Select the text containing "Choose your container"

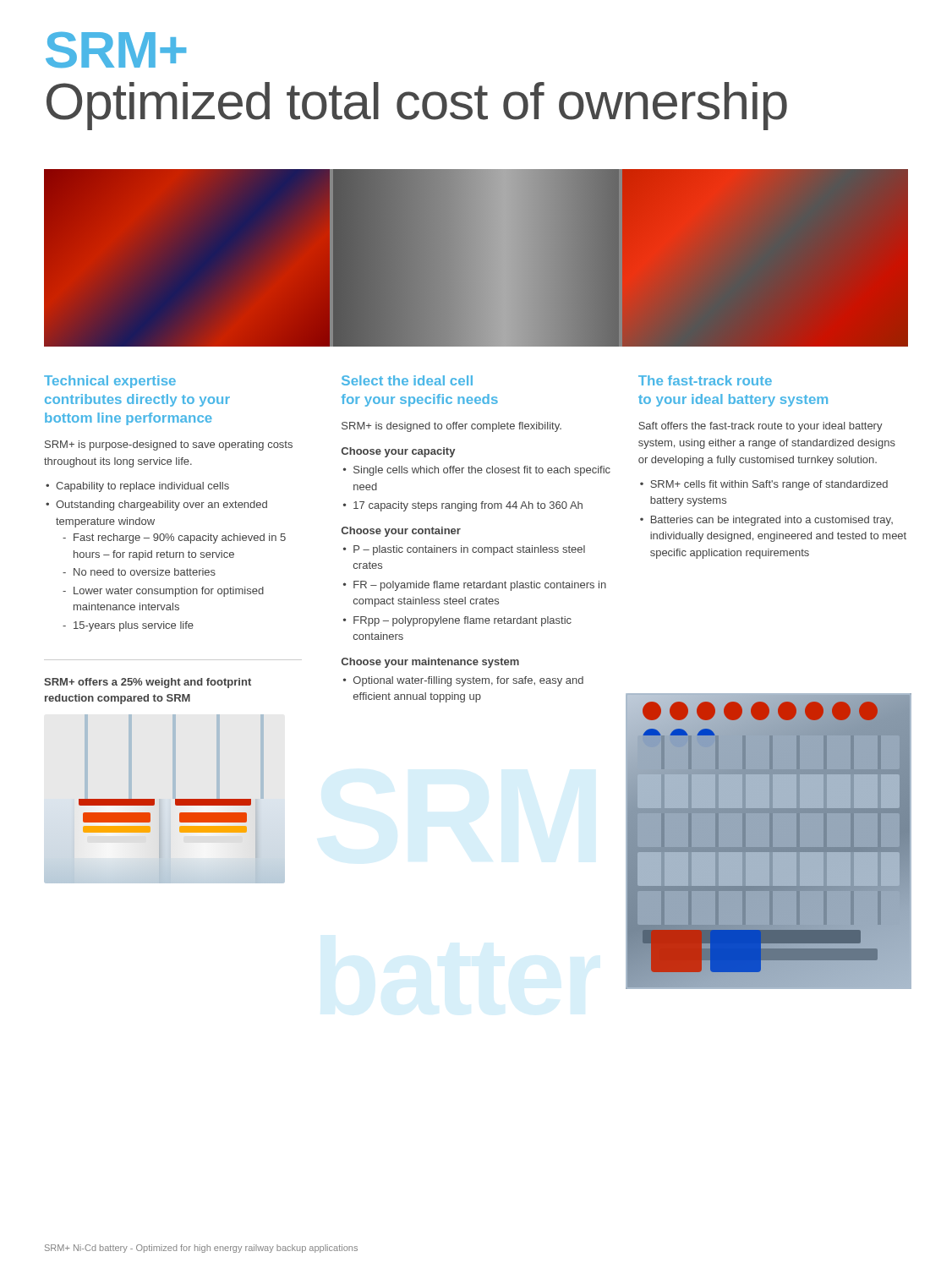pyautogui.click(x=401, y=530)
